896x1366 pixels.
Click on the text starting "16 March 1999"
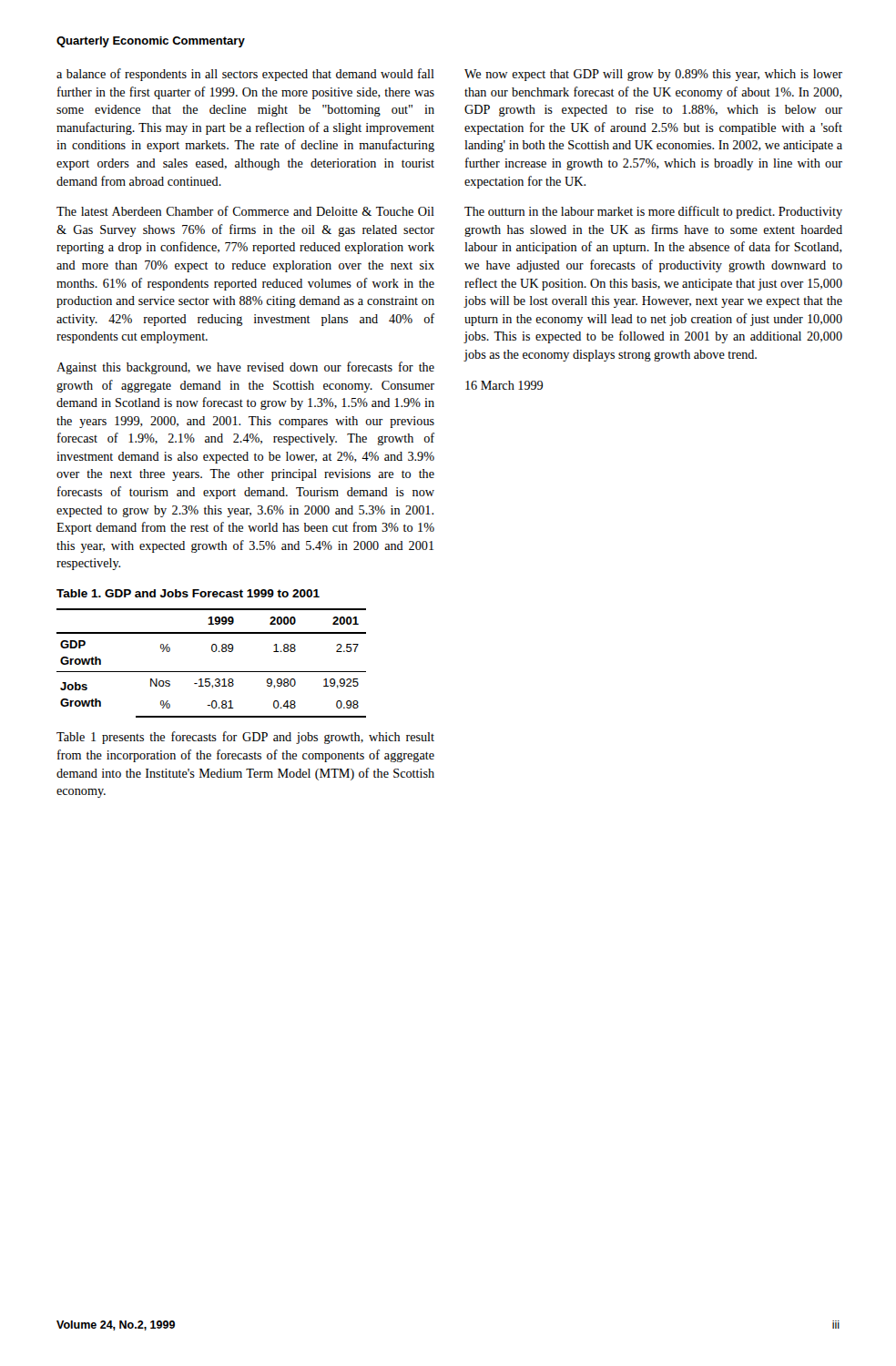coord(504,385)
